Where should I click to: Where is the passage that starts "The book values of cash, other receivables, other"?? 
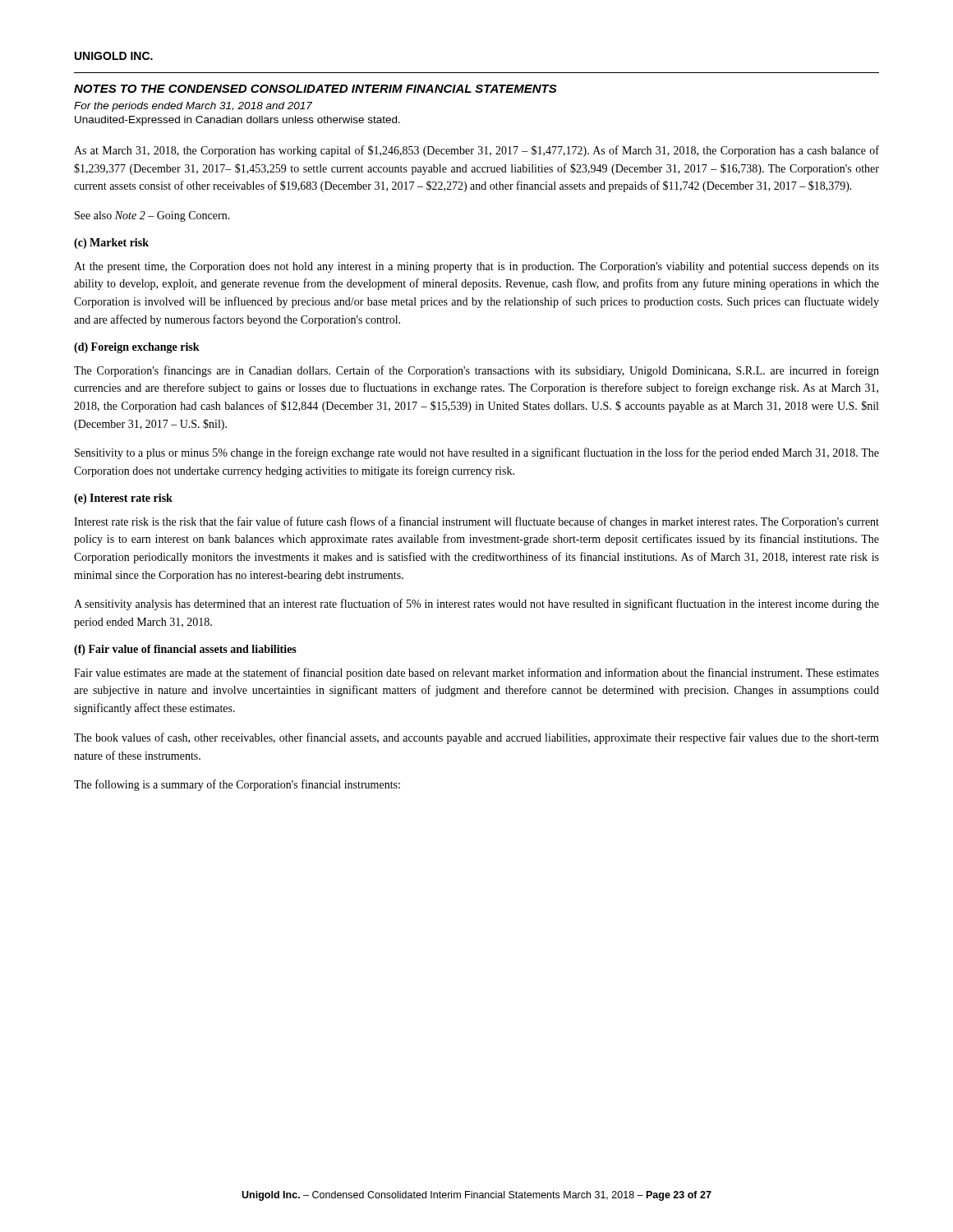point(476,747)
